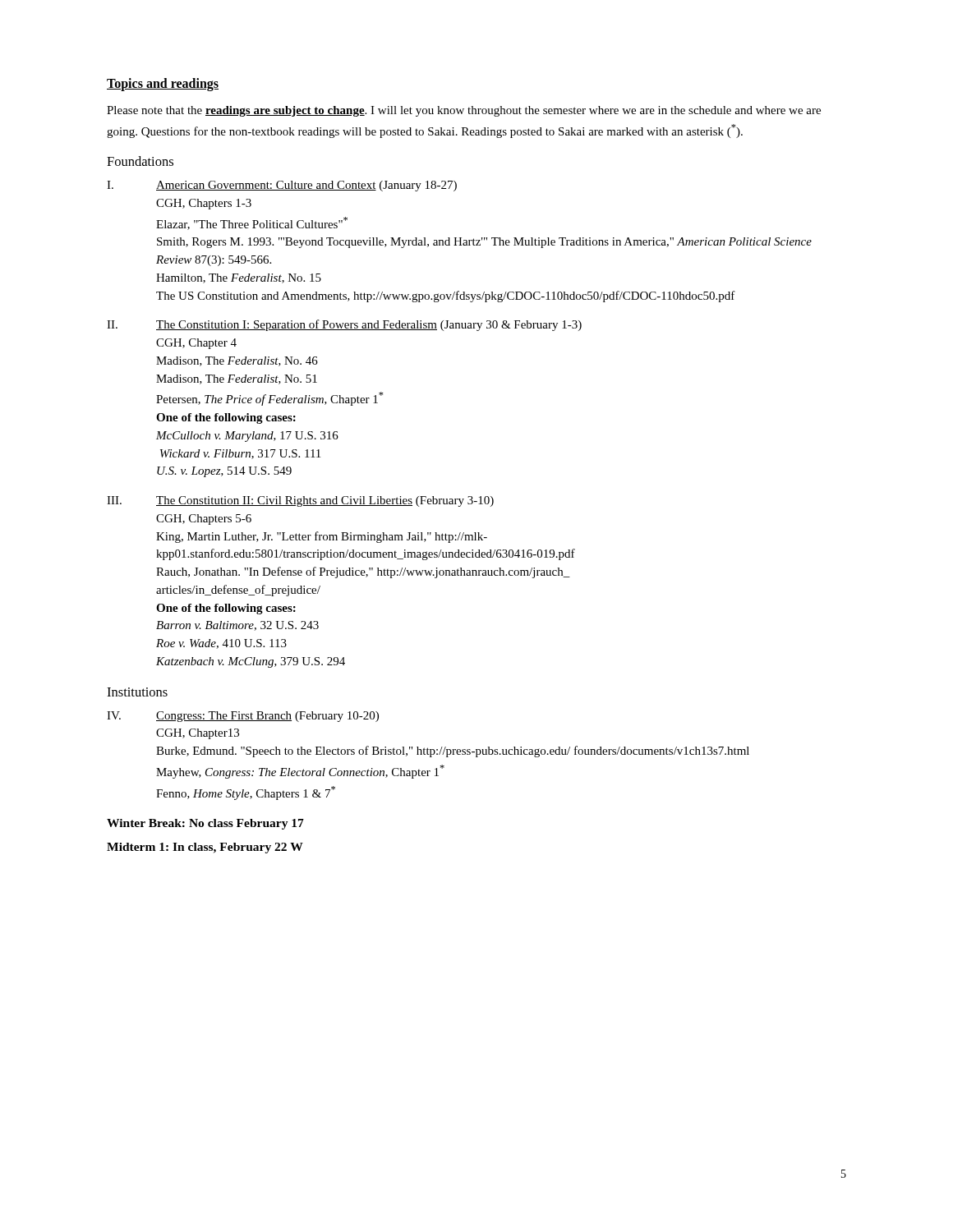Point to the block beginning "Please note that the readings"
This screenshot has height=1232, width=953.
click(464, 121)
